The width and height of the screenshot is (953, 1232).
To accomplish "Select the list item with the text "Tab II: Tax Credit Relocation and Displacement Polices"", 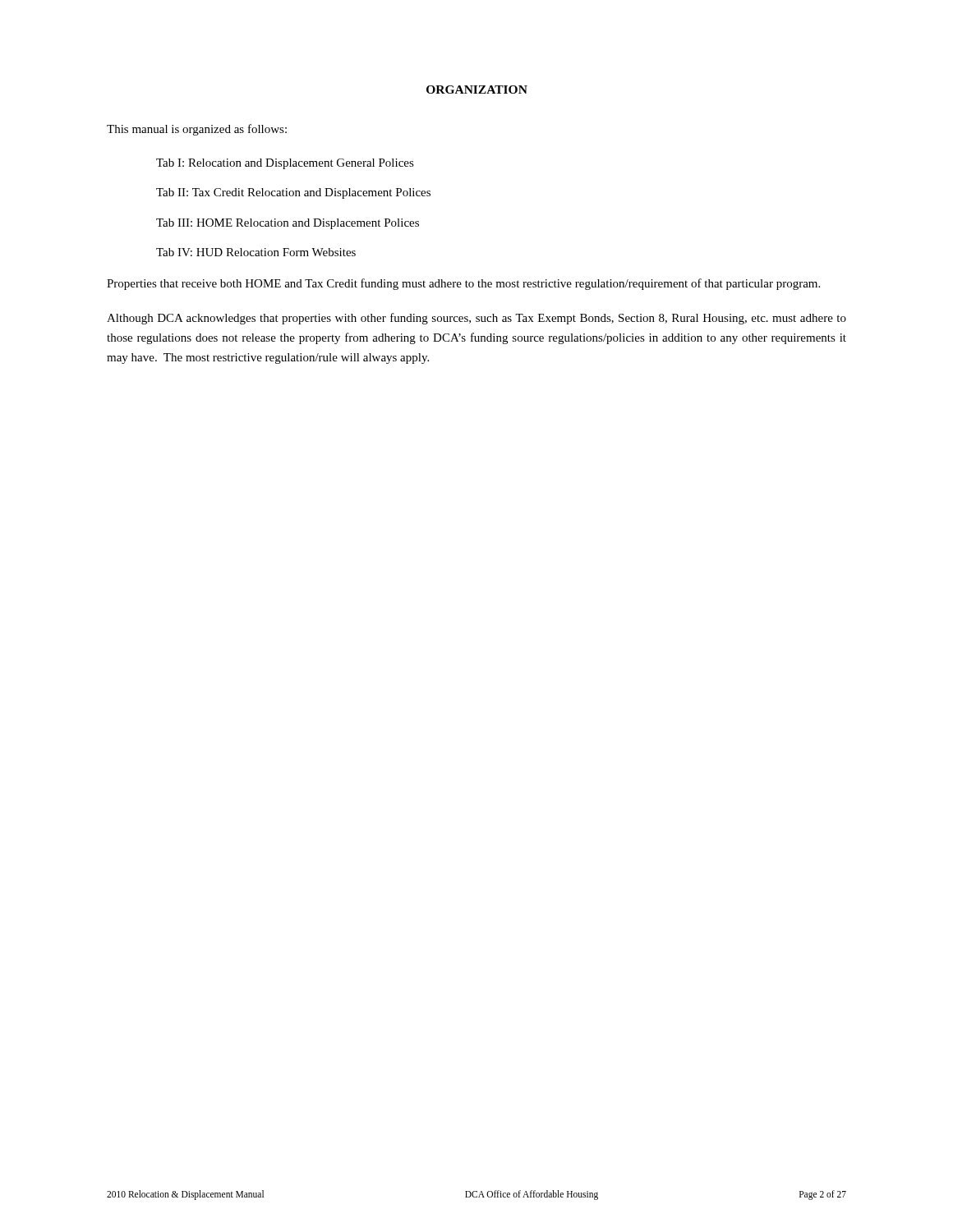I will tap(294, 192).
